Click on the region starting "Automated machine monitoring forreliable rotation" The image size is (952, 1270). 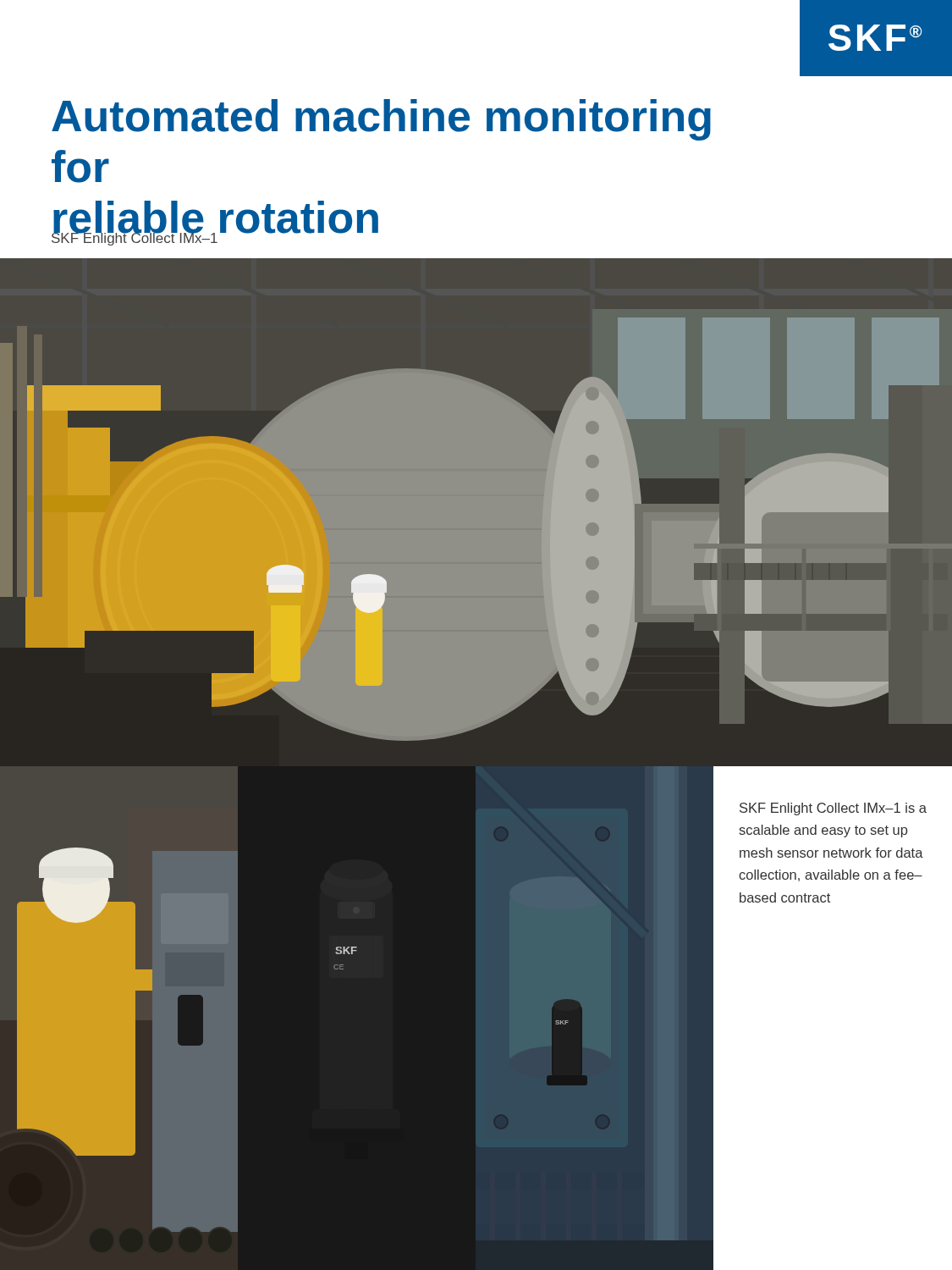pyautogui.click(x=381, y=120)
